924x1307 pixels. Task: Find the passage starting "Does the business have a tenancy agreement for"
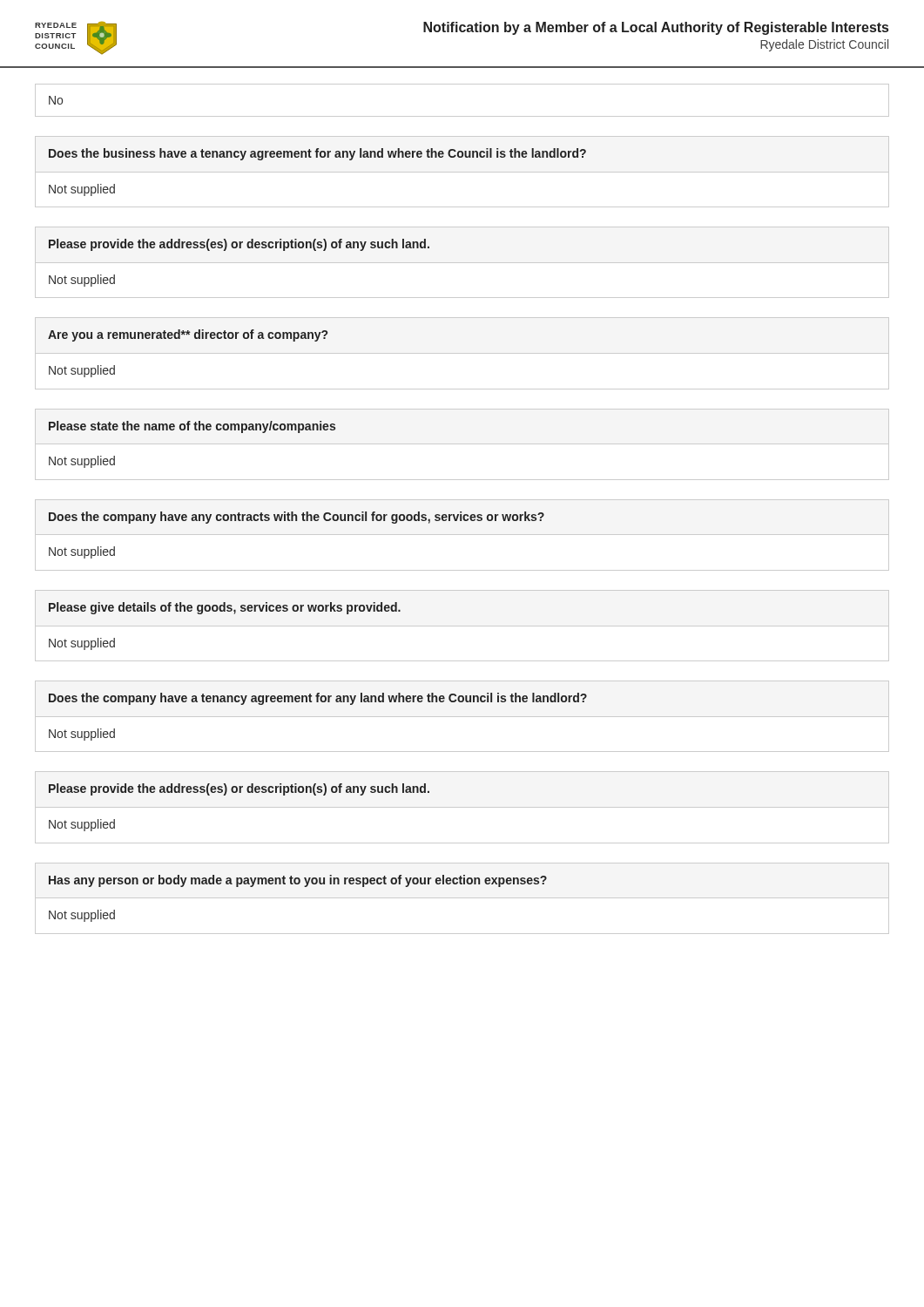(462, 172)
